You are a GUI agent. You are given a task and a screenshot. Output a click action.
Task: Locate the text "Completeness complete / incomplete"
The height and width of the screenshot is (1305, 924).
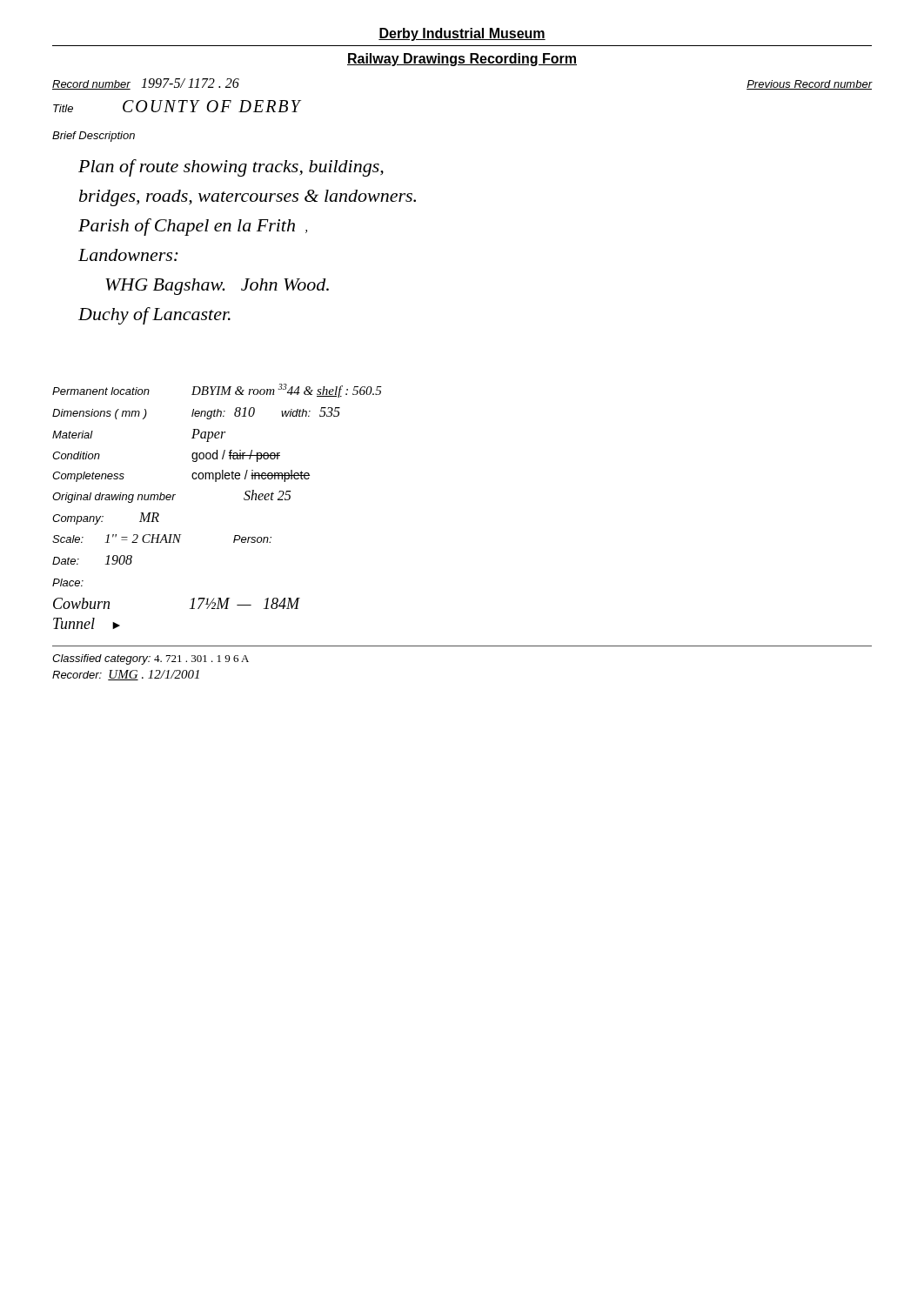181,475
